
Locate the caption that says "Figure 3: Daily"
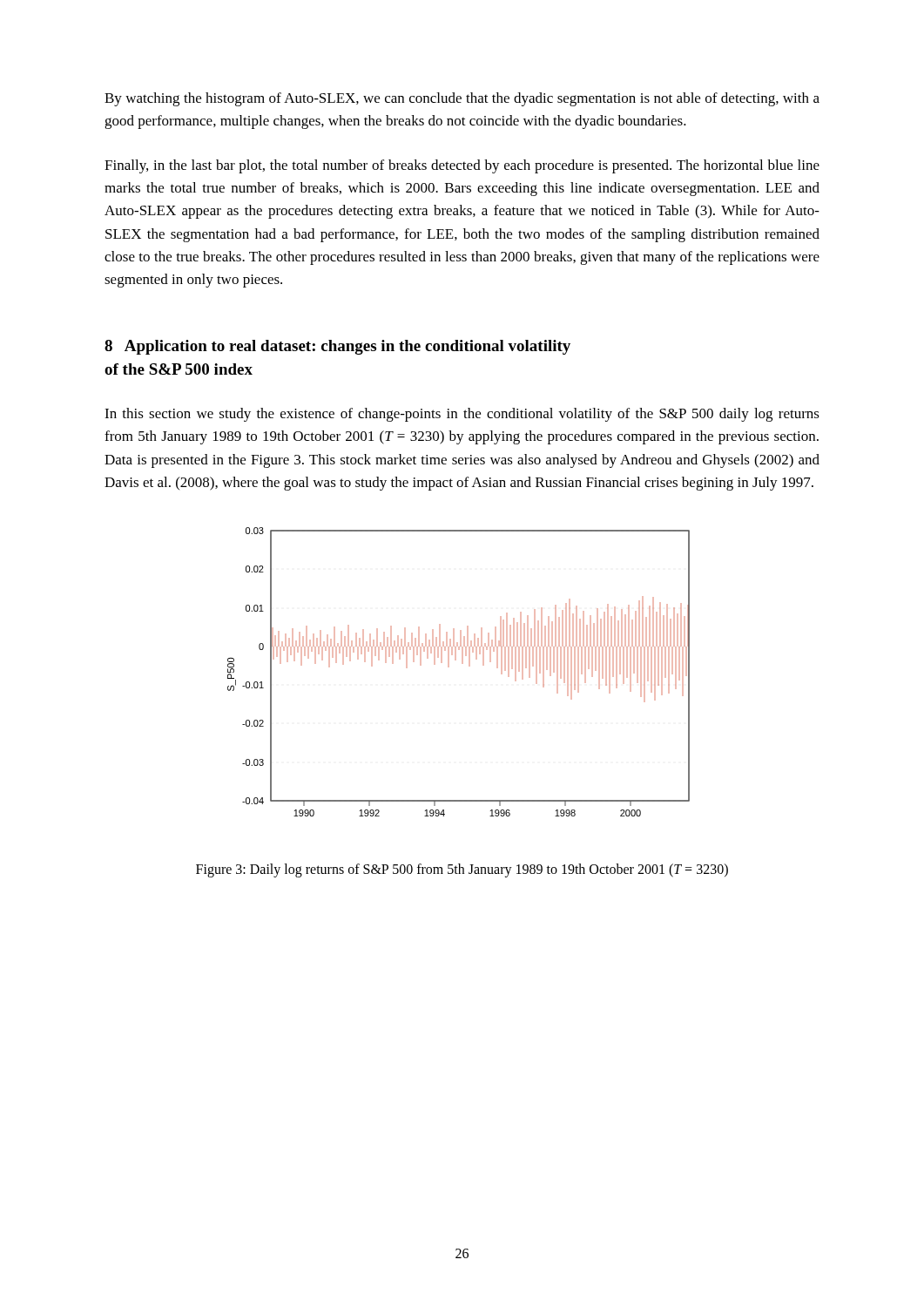[462, 869]
